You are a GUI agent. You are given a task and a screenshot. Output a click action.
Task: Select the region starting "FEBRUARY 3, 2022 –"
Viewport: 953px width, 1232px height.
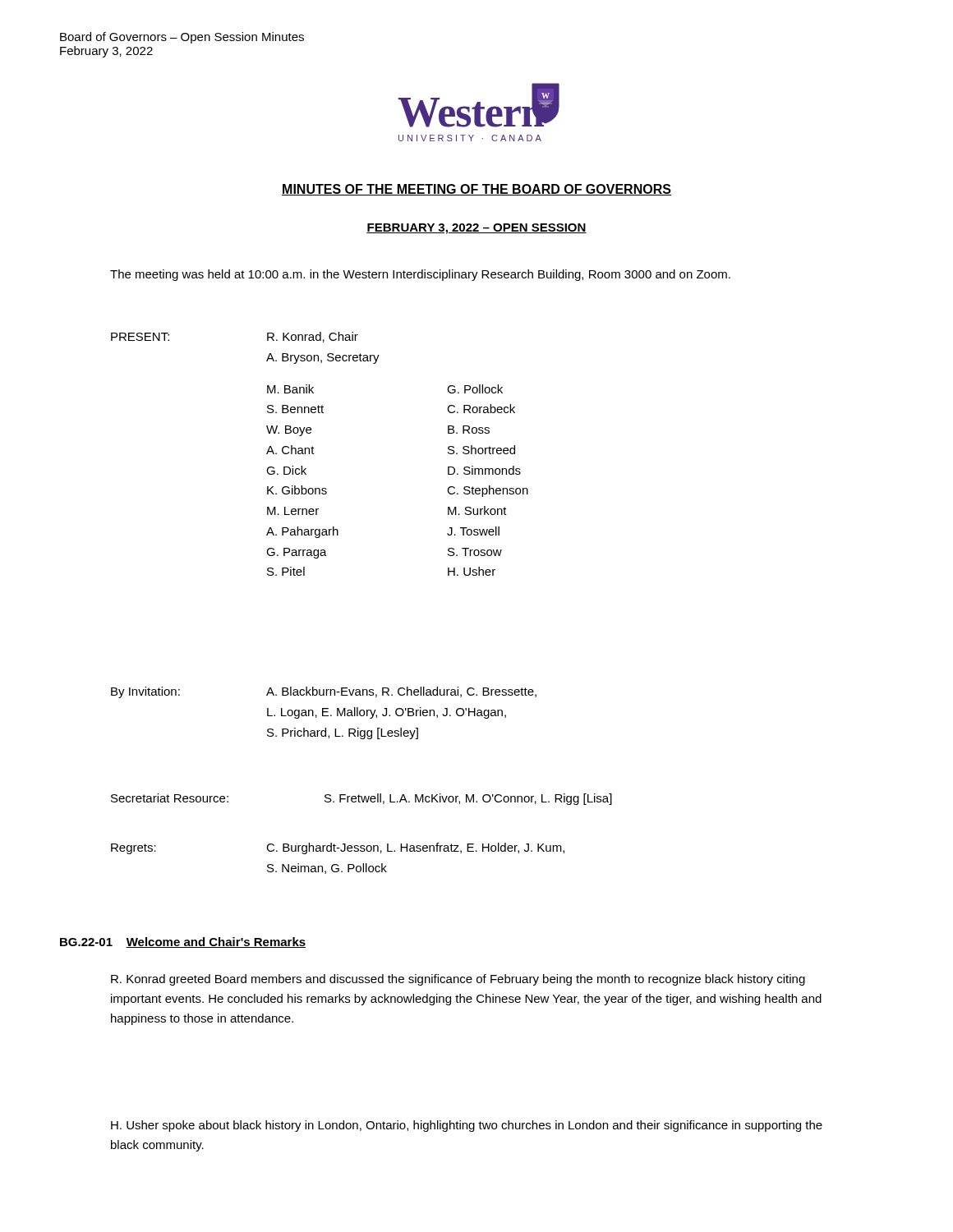476,227
